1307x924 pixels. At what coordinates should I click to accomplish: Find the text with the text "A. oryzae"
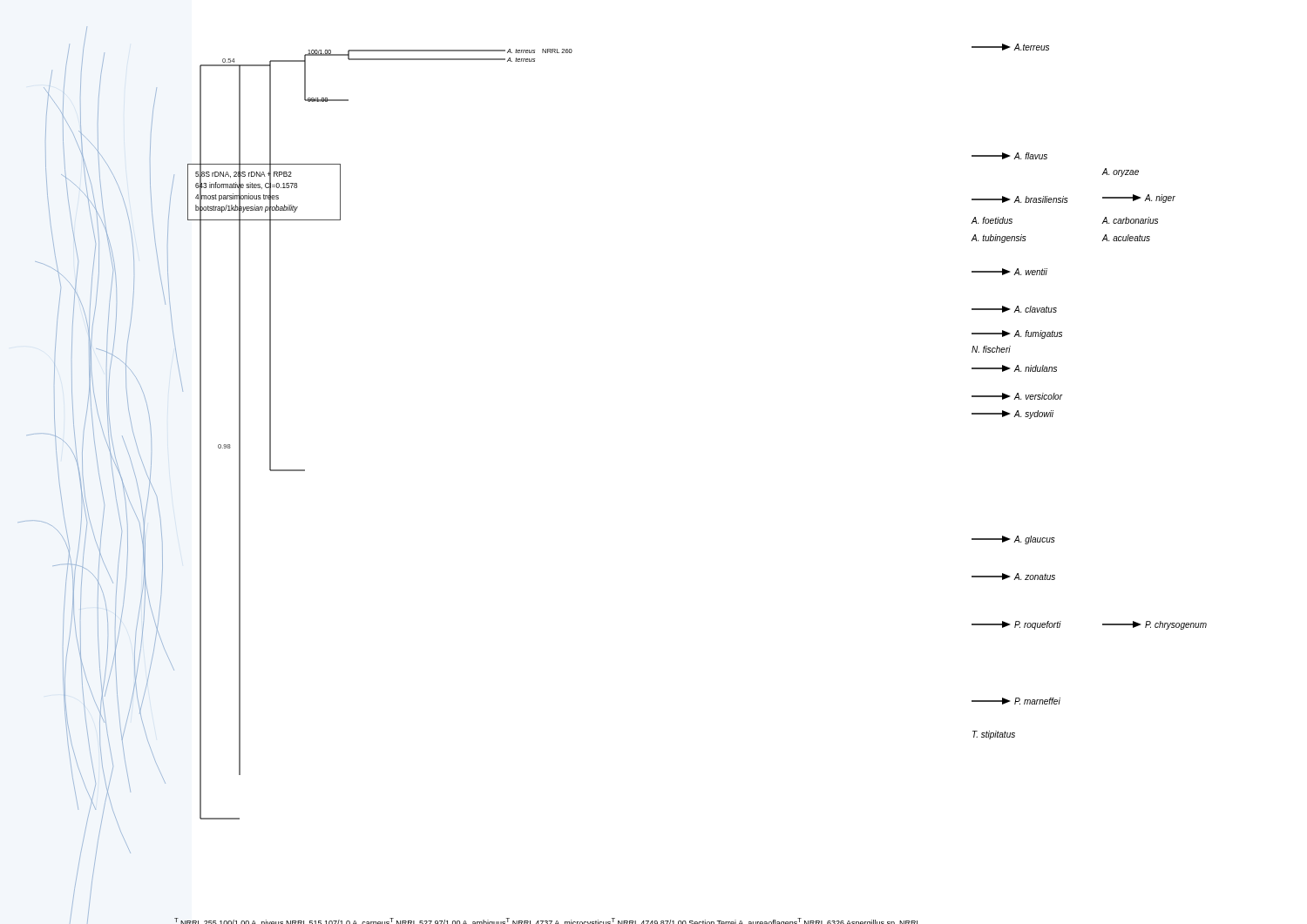[x=1121, y=172]
